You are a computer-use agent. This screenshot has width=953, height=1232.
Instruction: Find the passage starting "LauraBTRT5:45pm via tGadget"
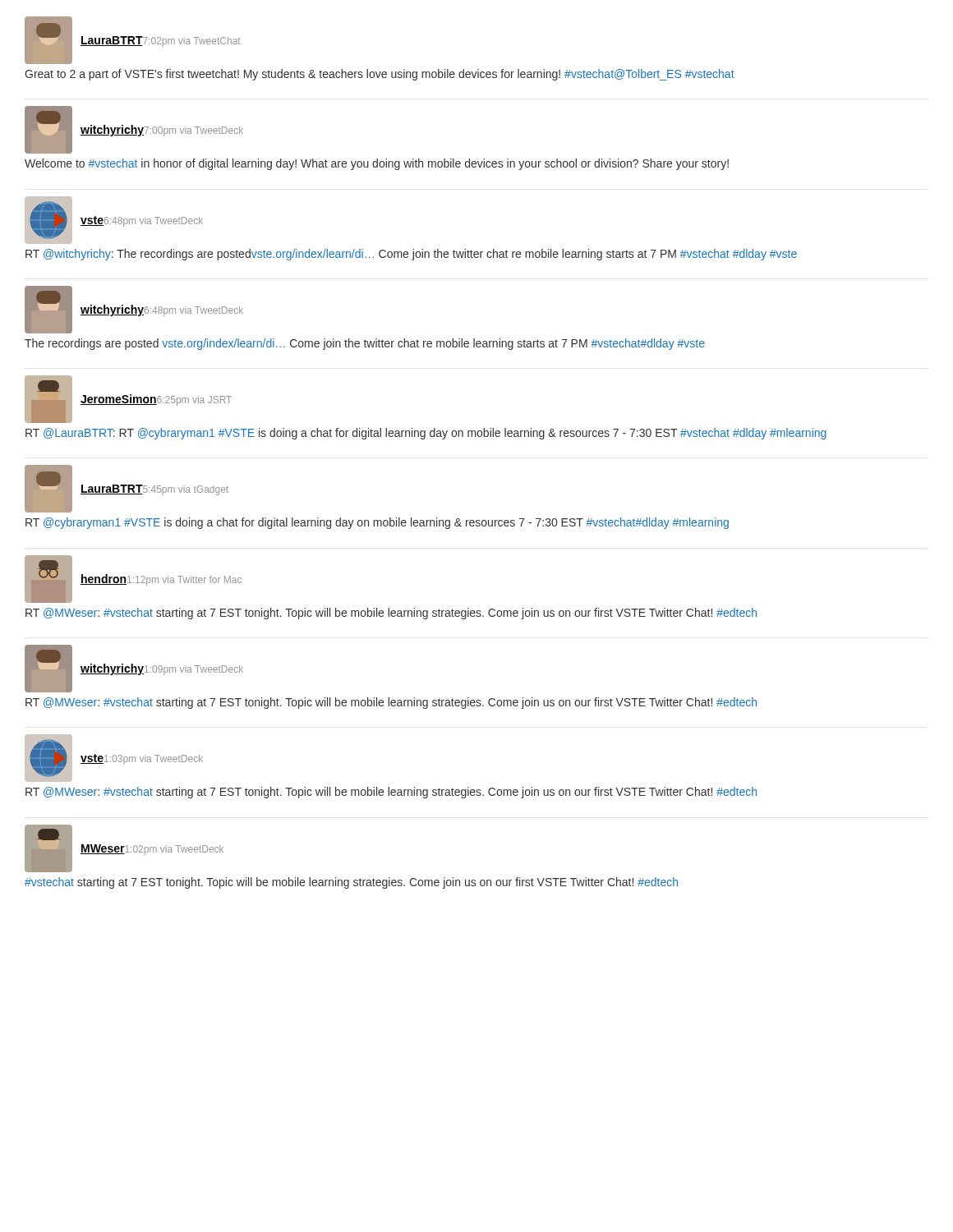[x=127, y=489]
